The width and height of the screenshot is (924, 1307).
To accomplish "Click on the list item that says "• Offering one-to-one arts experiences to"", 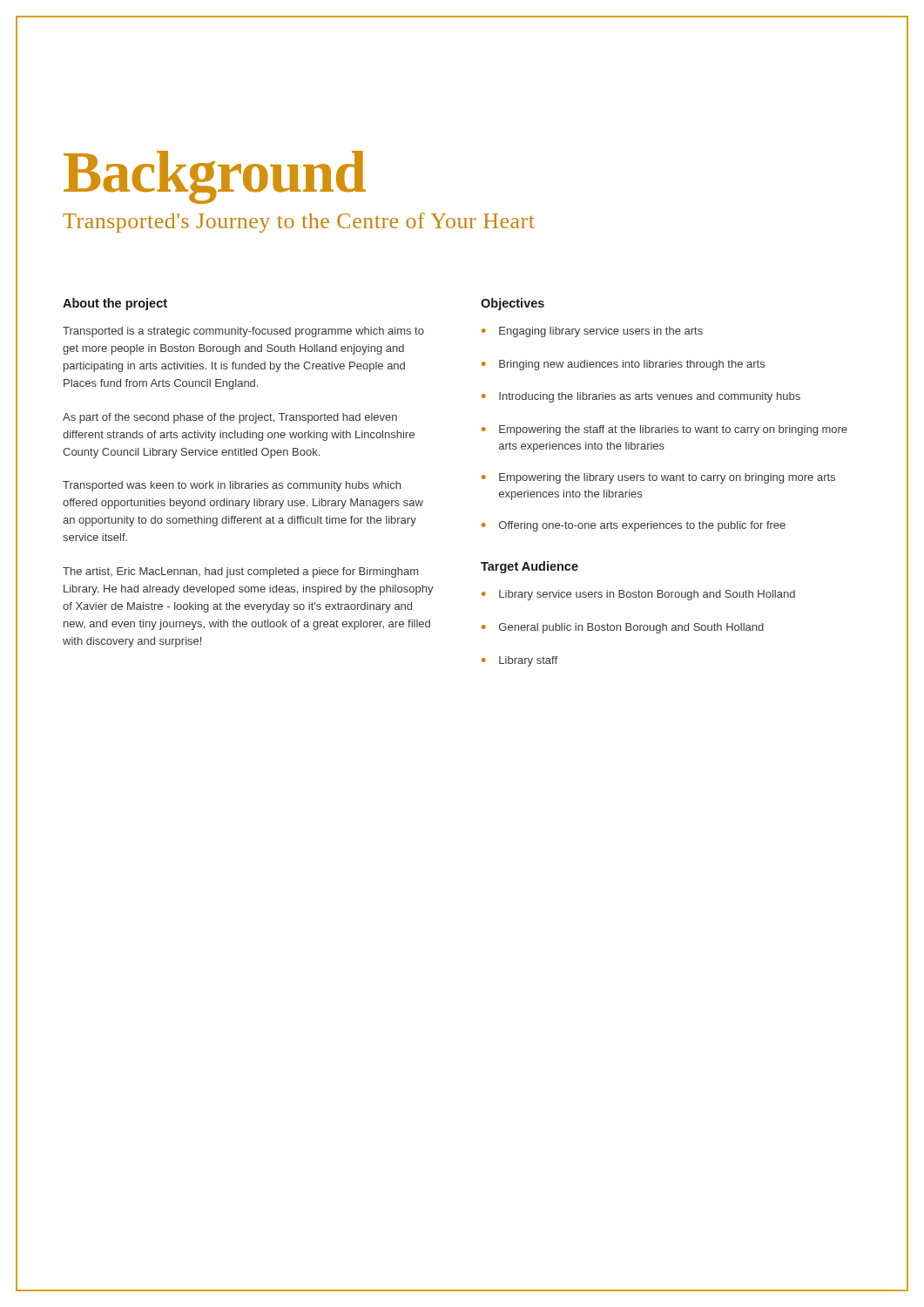I will (671, 526).
